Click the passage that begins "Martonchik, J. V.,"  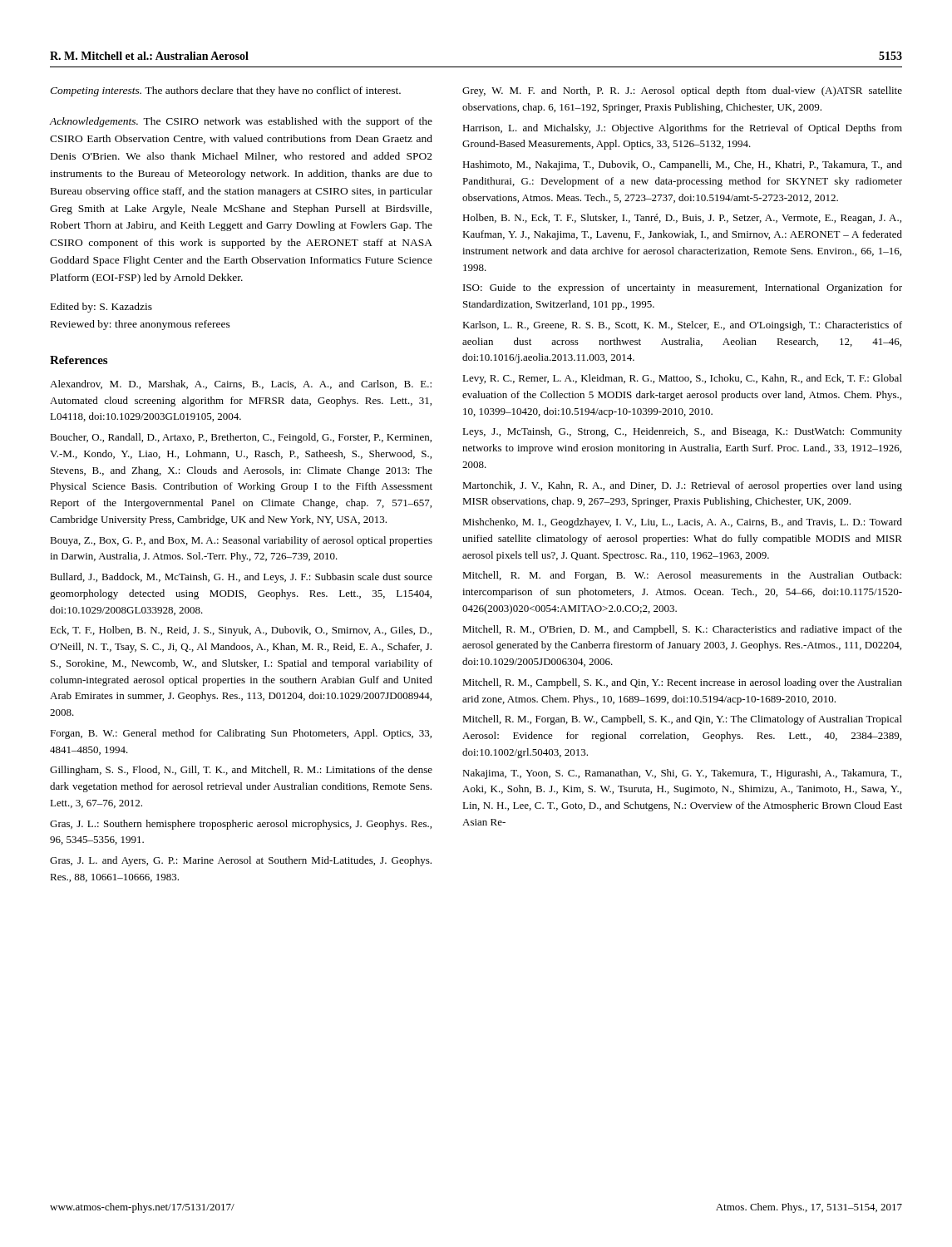click(x=682, y=493)
